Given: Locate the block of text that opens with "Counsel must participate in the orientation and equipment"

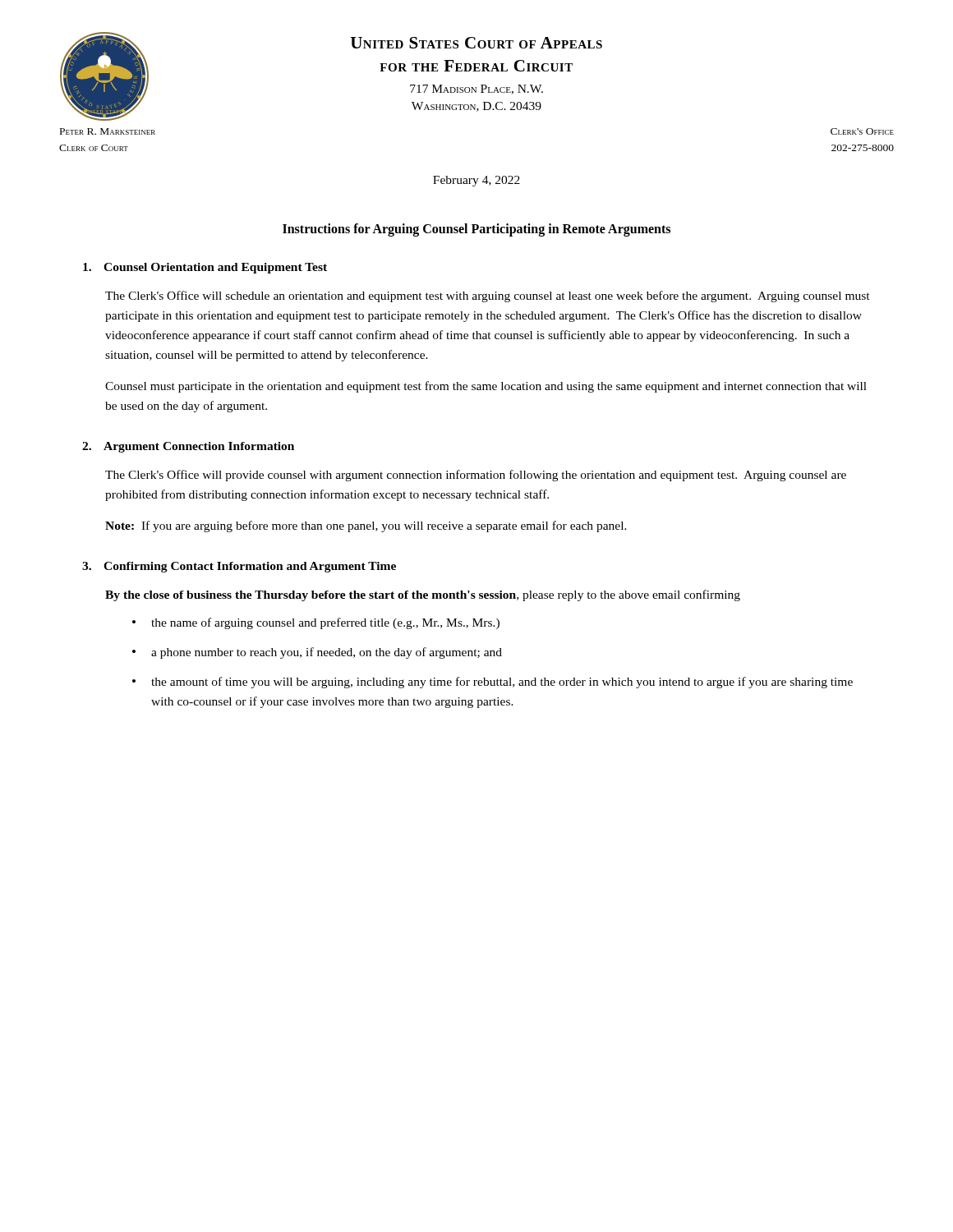Looking at the screenshot, I should tap(486, 396).
